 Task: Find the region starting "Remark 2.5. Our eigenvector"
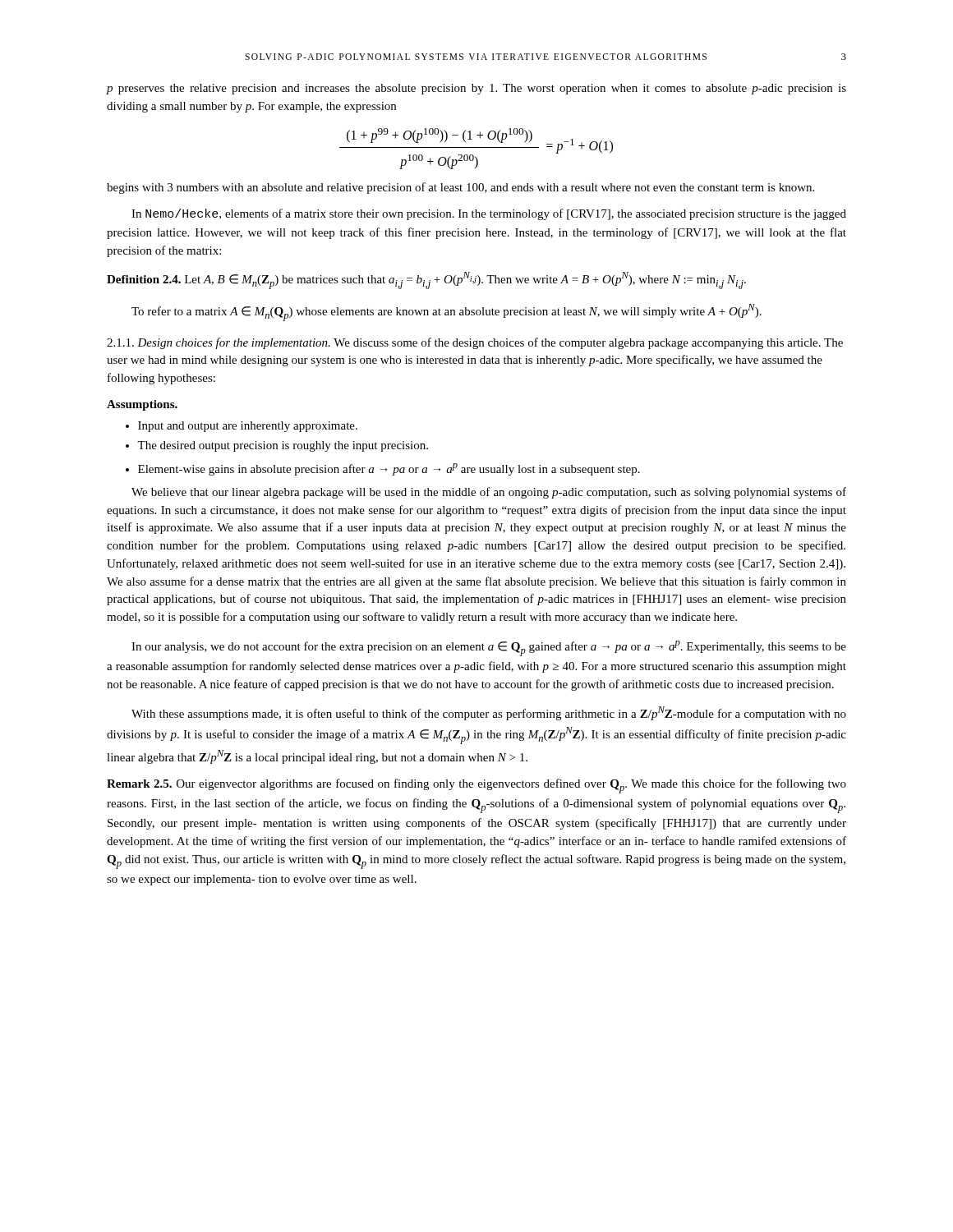coord(476,832)
